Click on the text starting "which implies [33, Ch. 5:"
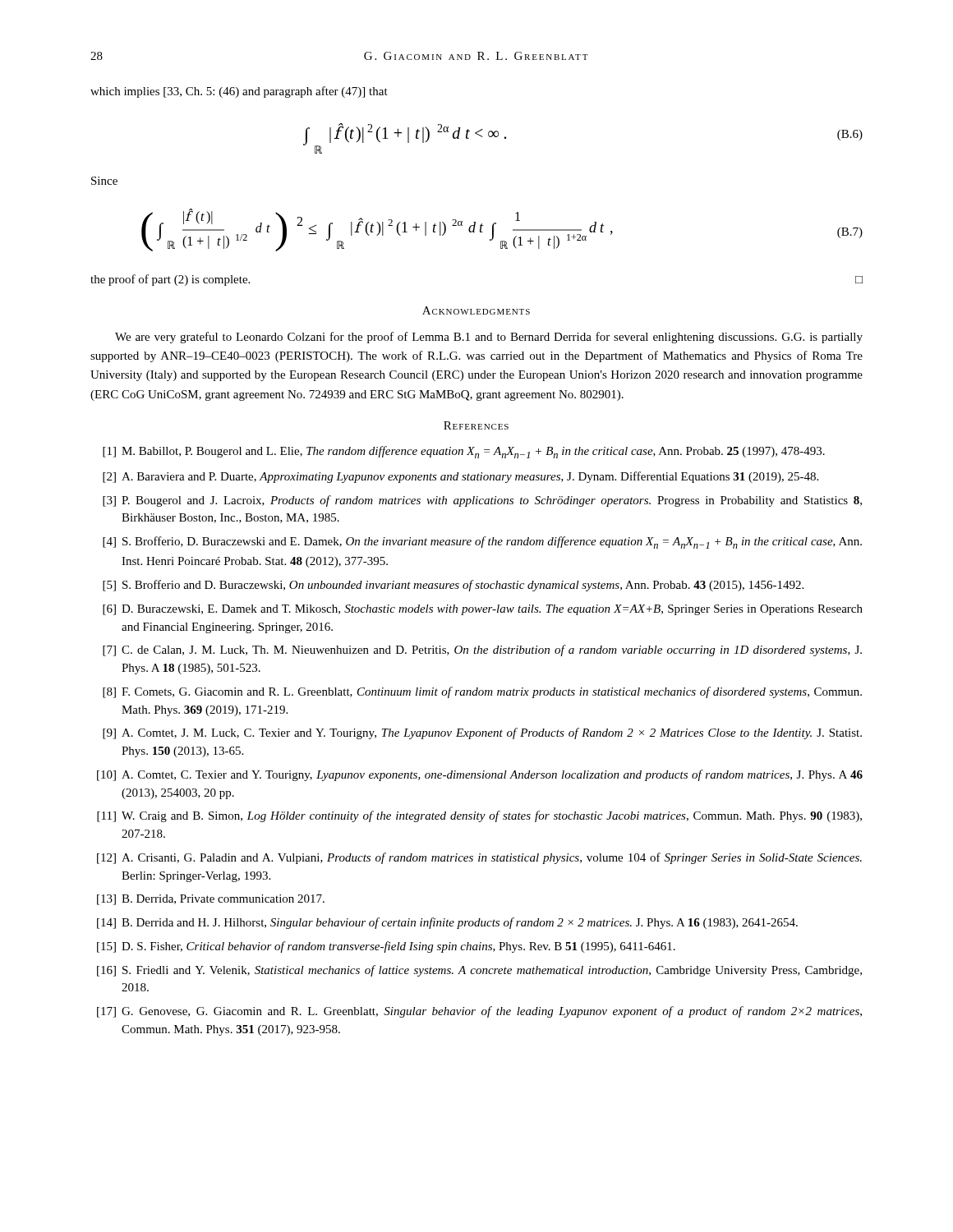 point(239,92)
